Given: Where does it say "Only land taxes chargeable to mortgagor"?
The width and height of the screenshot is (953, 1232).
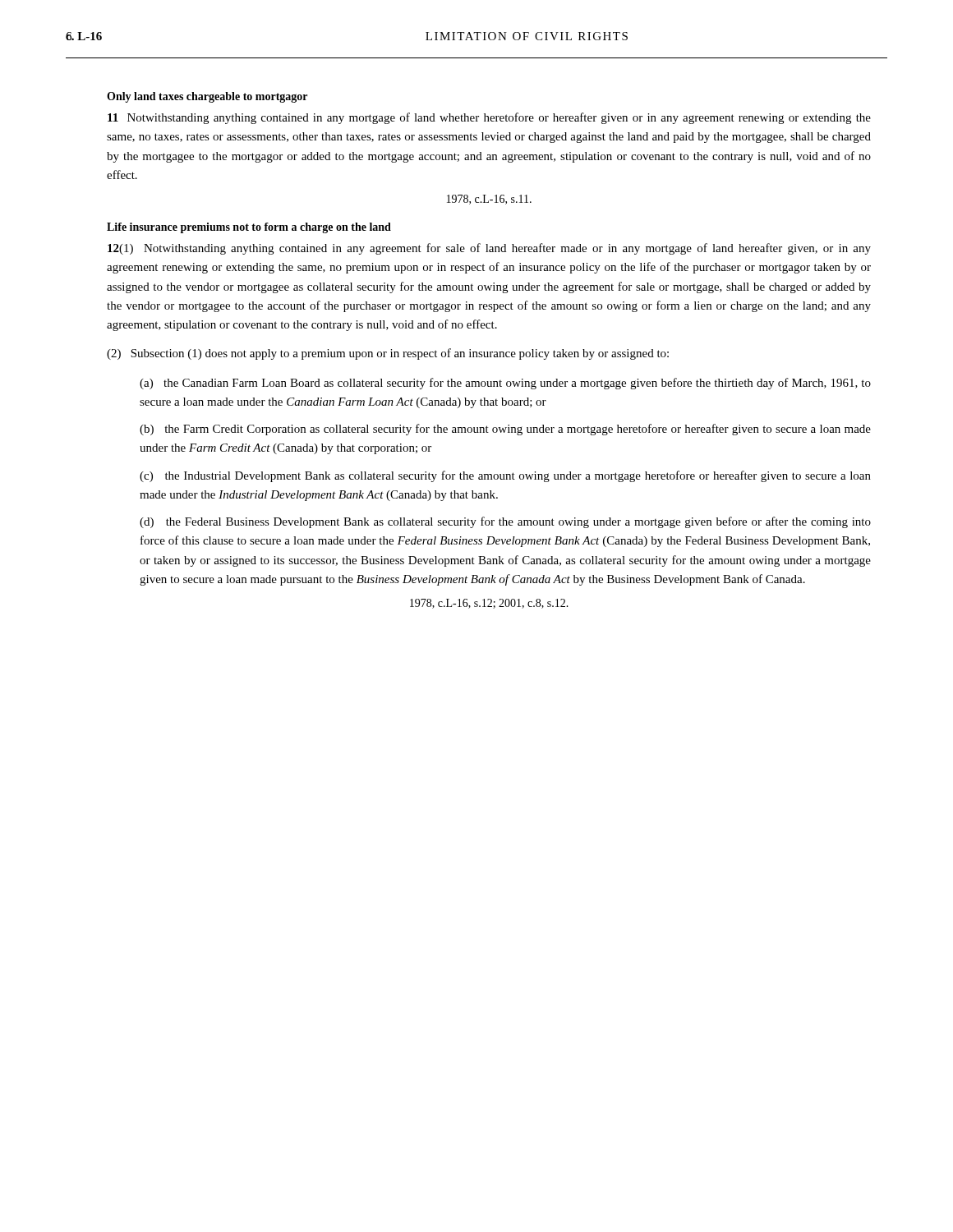Looking at the screenshot, I should pos(207,96).
